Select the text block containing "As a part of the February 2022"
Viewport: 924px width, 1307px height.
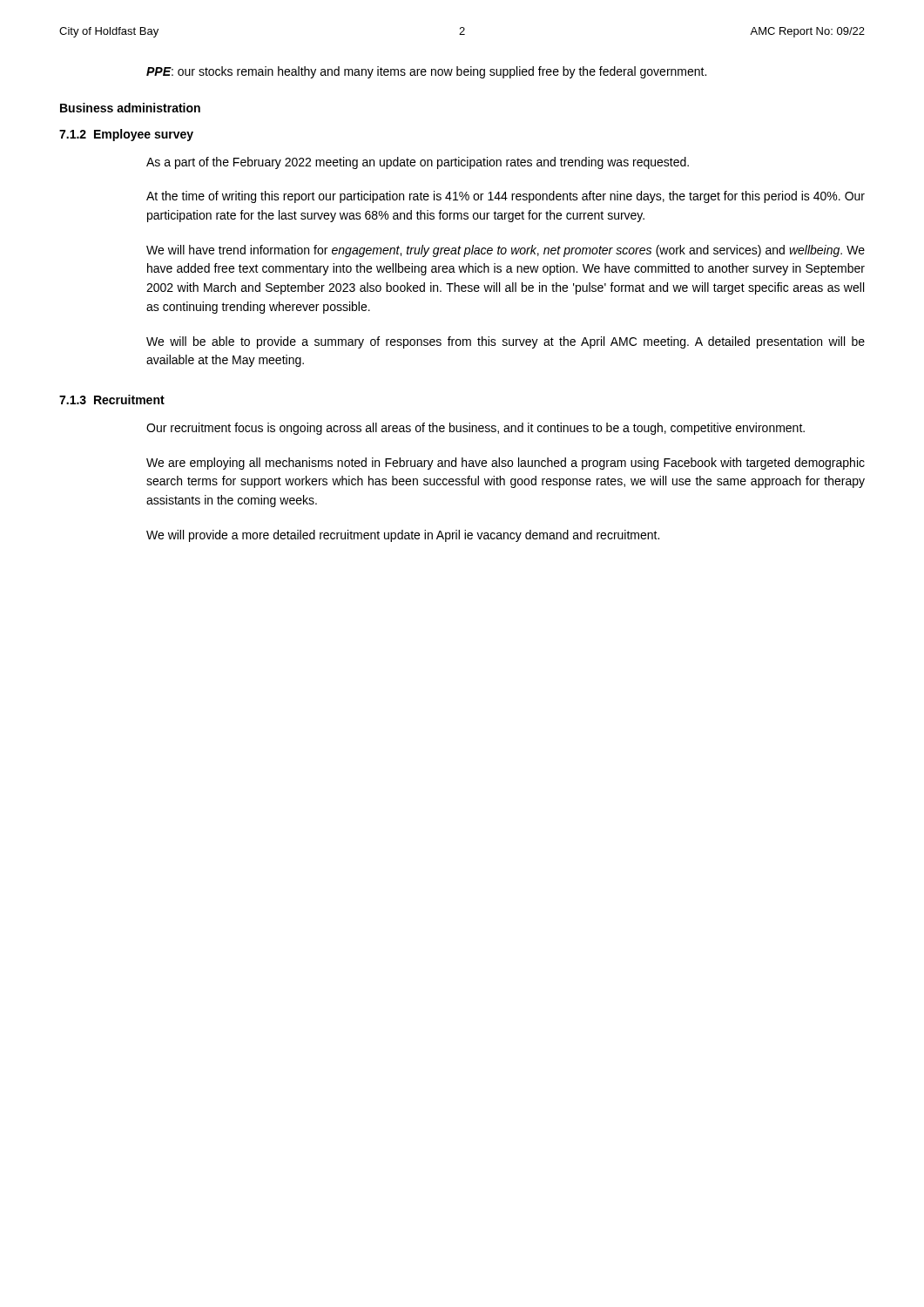coord(418,162)
